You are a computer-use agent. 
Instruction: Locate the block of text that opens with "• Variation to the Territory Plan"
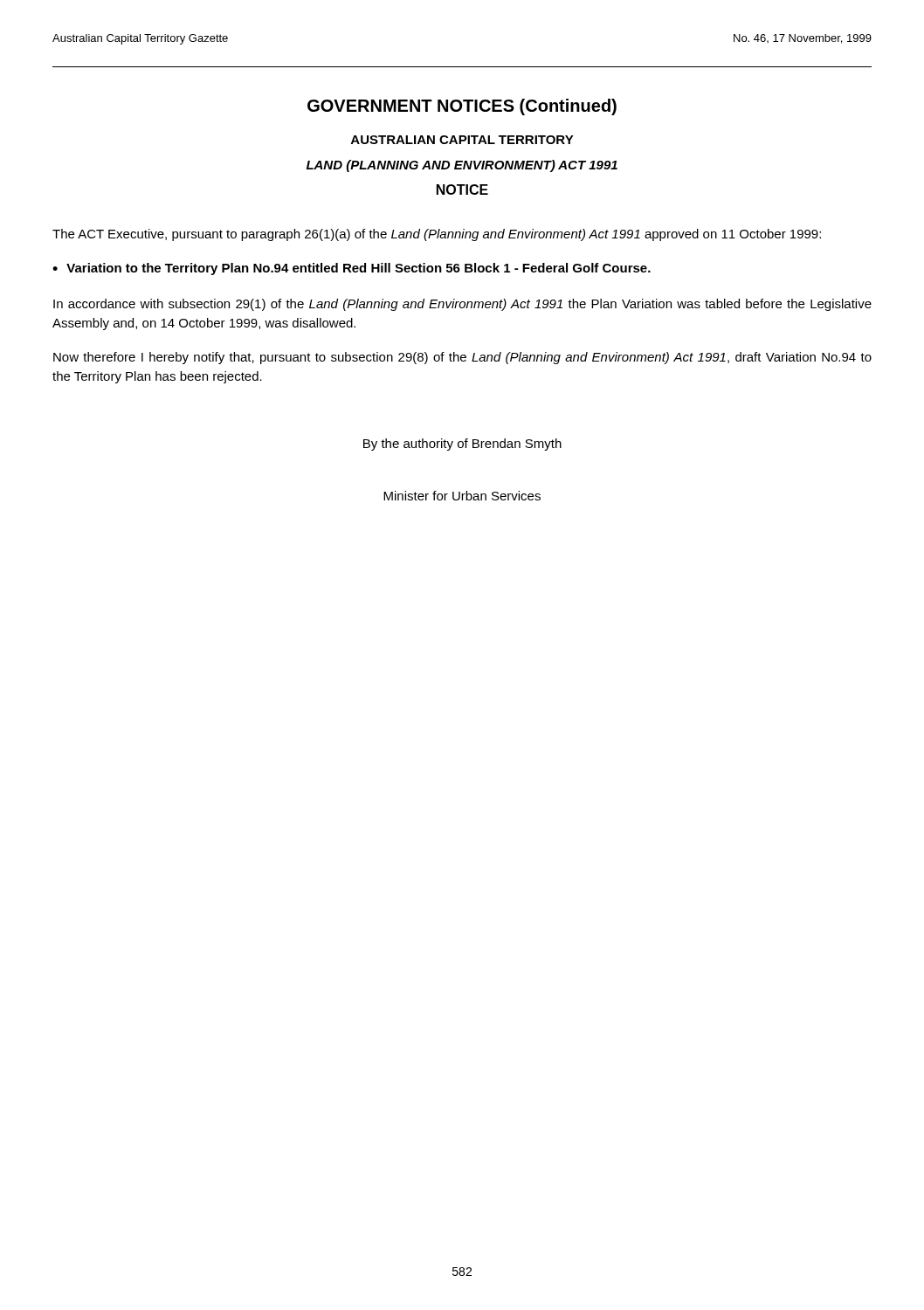352,269
